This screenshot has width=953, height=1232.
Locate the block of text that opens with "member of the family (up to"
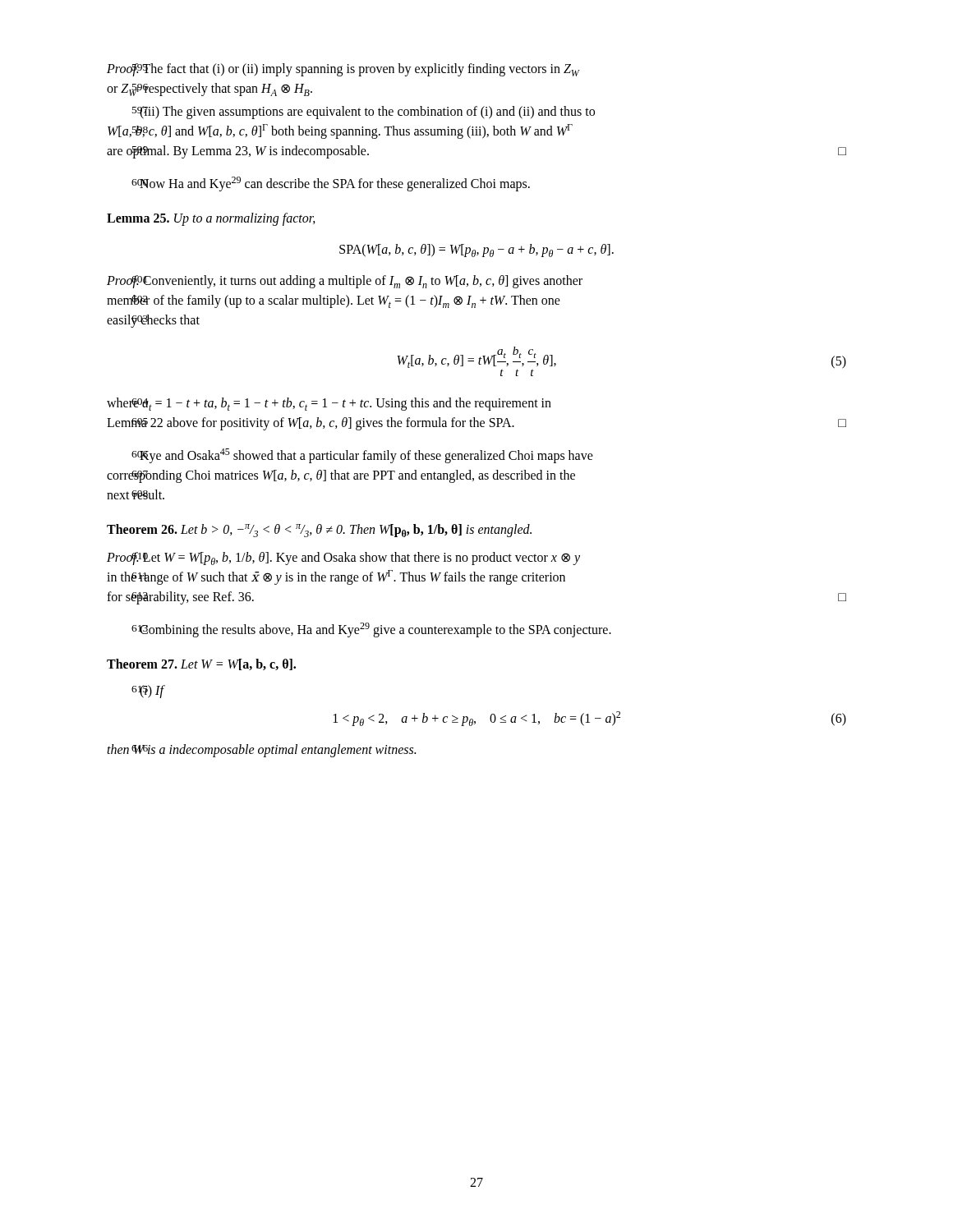click(x=334, y=302)
